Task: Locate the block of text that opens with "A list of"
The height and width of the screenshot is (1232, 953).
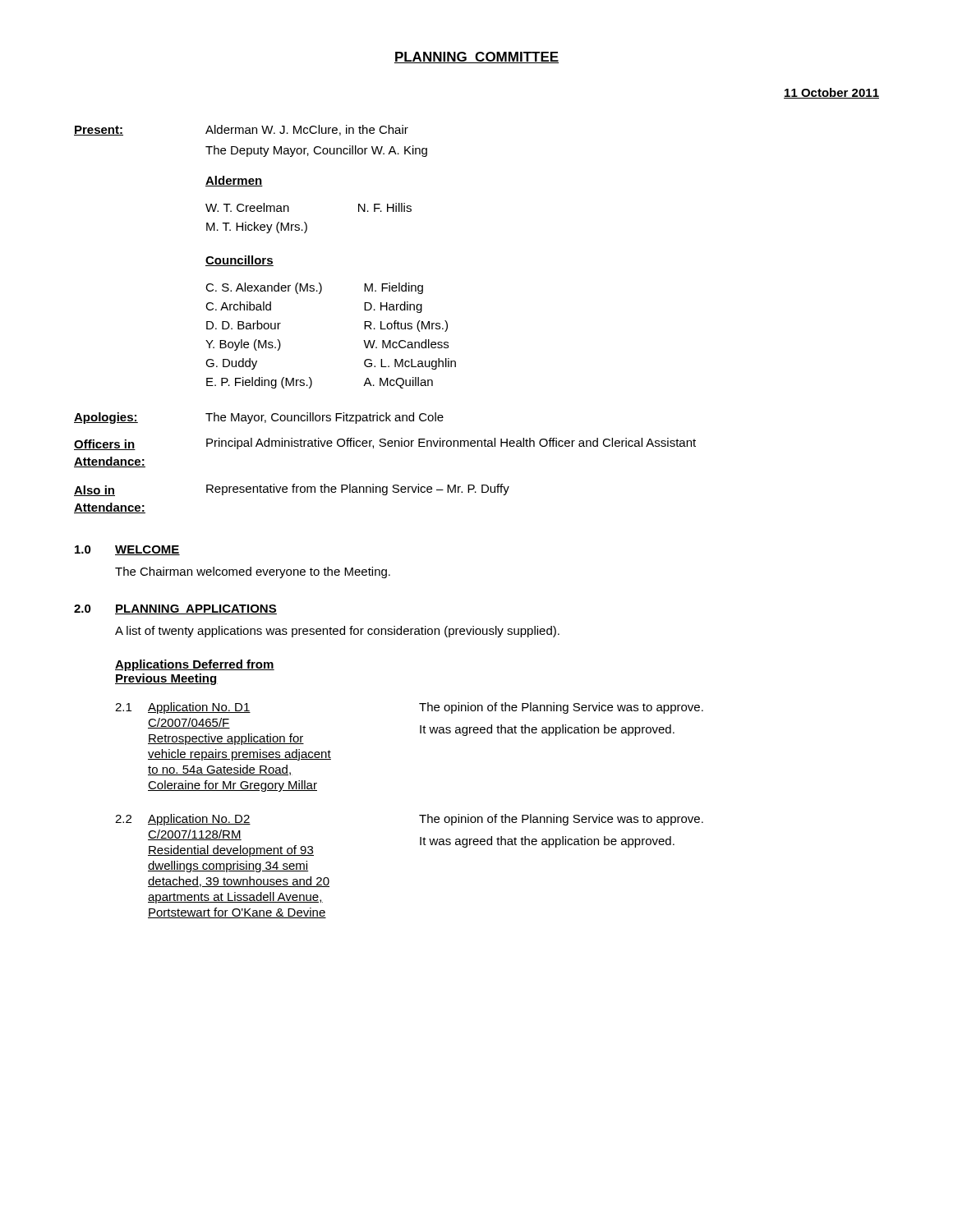Action: pos(338,630)
